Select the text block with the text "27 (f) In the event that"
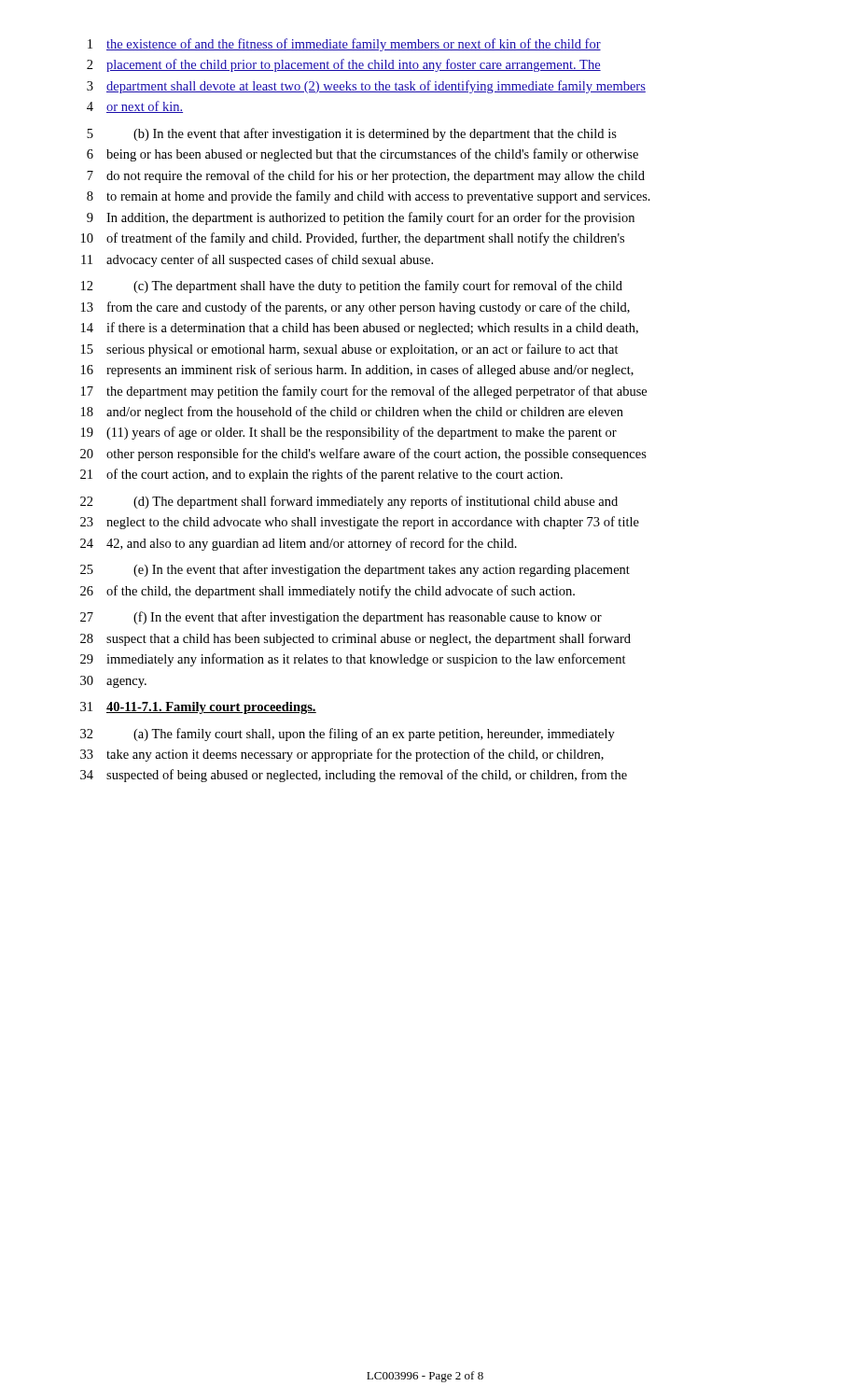 425,617
